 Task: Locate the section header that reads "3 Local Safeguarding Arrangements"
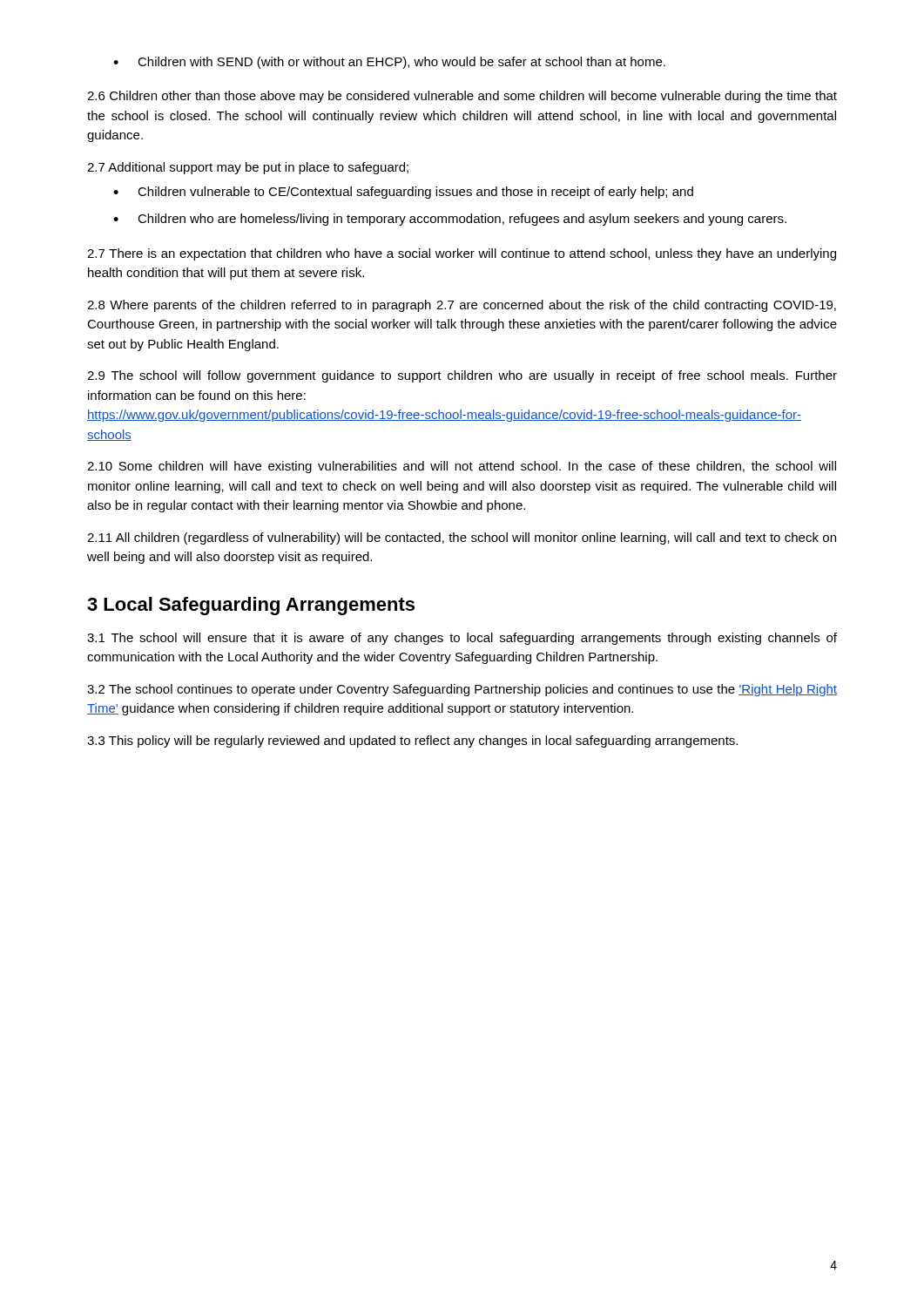click(x=251, y=604)
